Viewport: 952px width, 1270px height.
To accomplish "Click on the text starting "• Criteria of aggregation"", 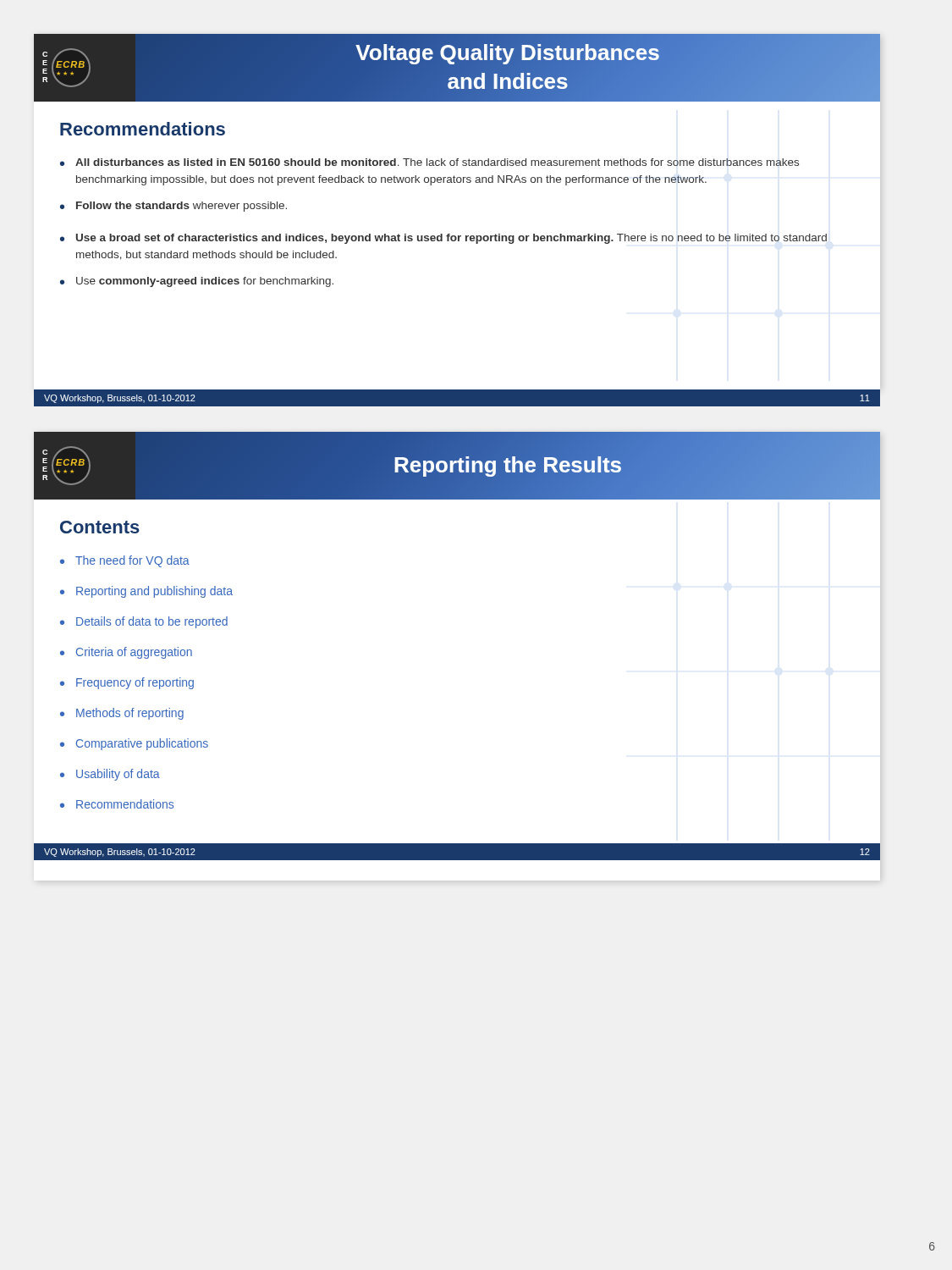I will (126, 654).
